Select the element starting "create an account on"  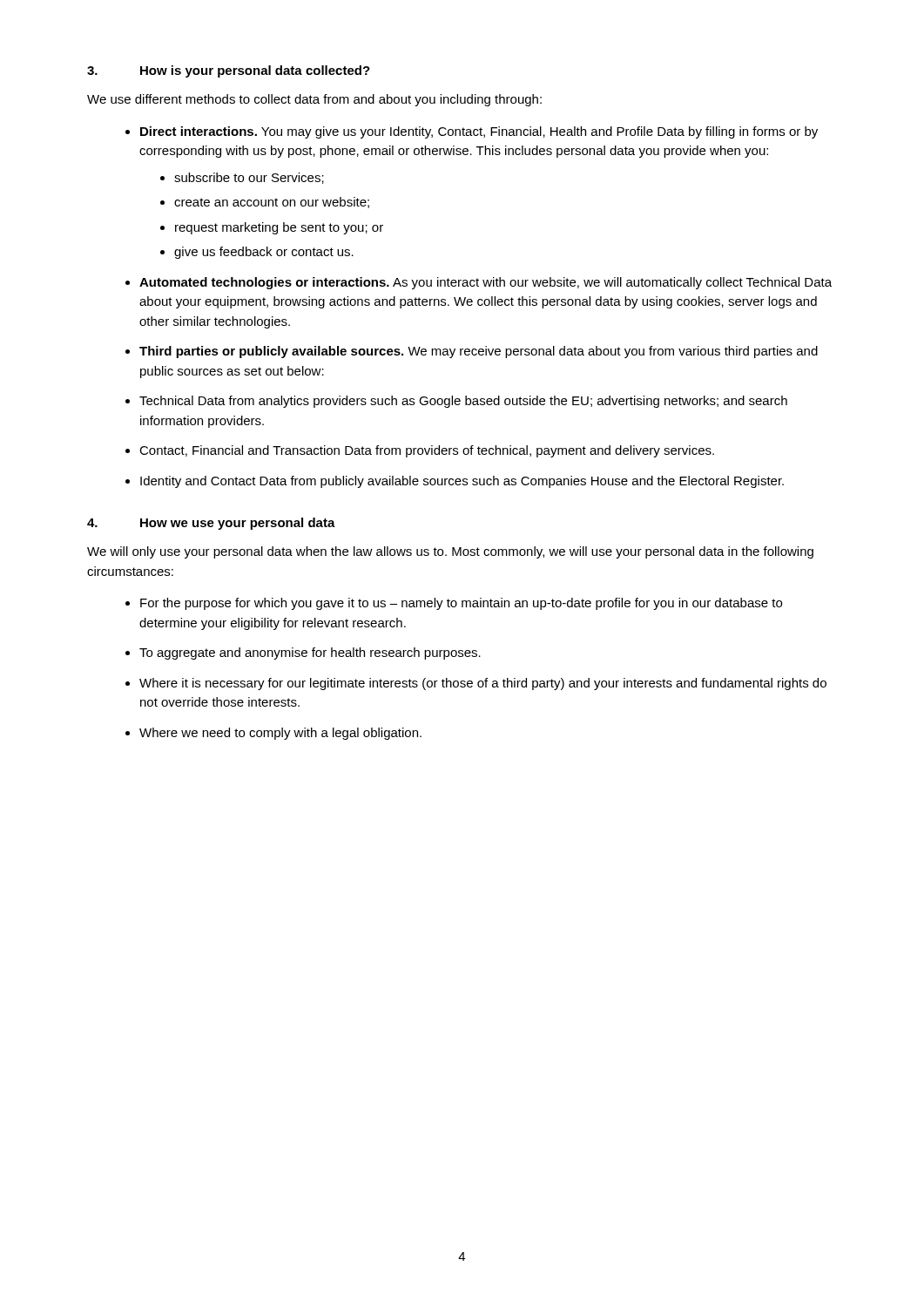tap(272, 202)
